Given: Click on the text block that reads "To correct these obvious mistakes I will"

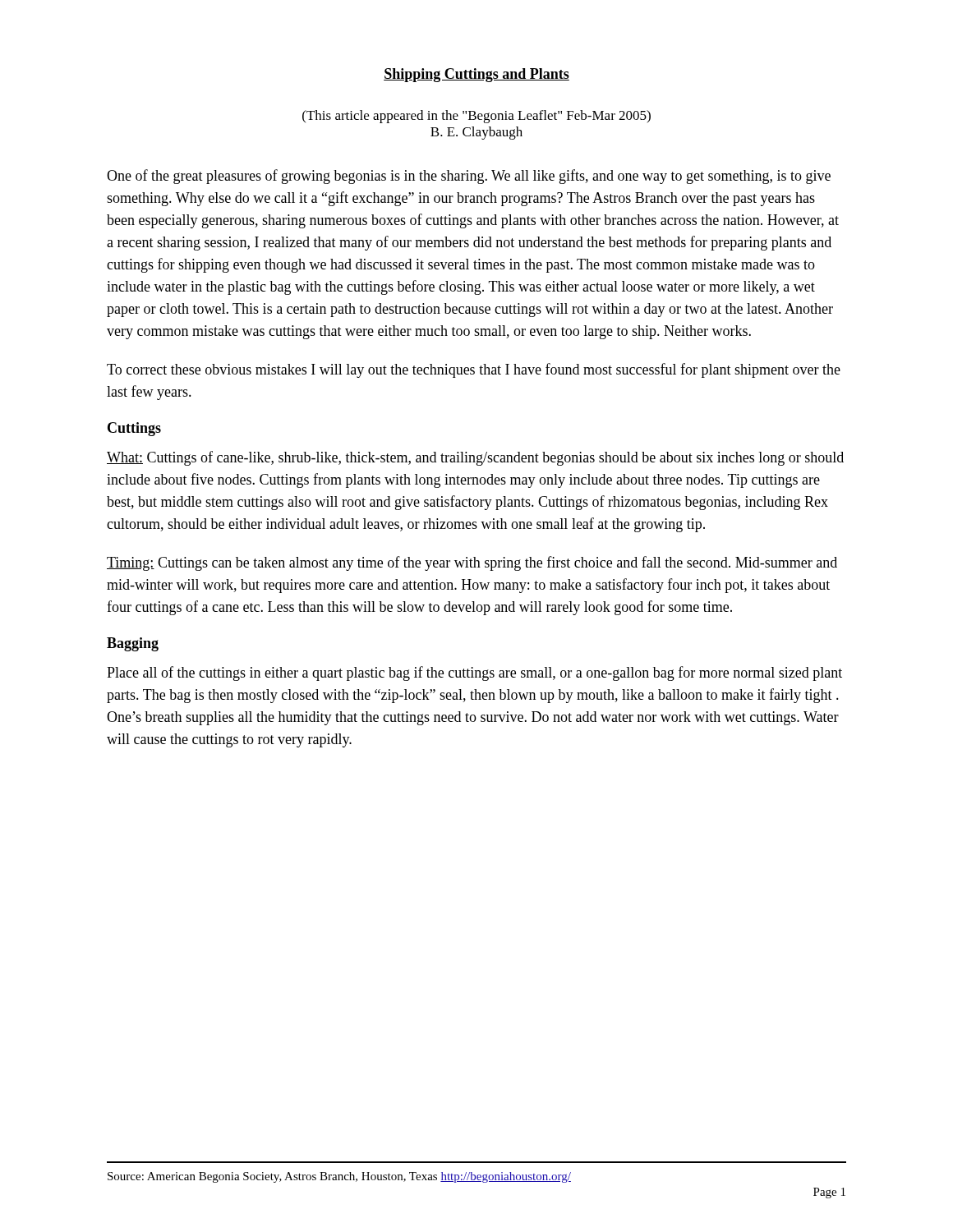Looking at the screenshot, I should pyautogui.click(x=474, y=381).
